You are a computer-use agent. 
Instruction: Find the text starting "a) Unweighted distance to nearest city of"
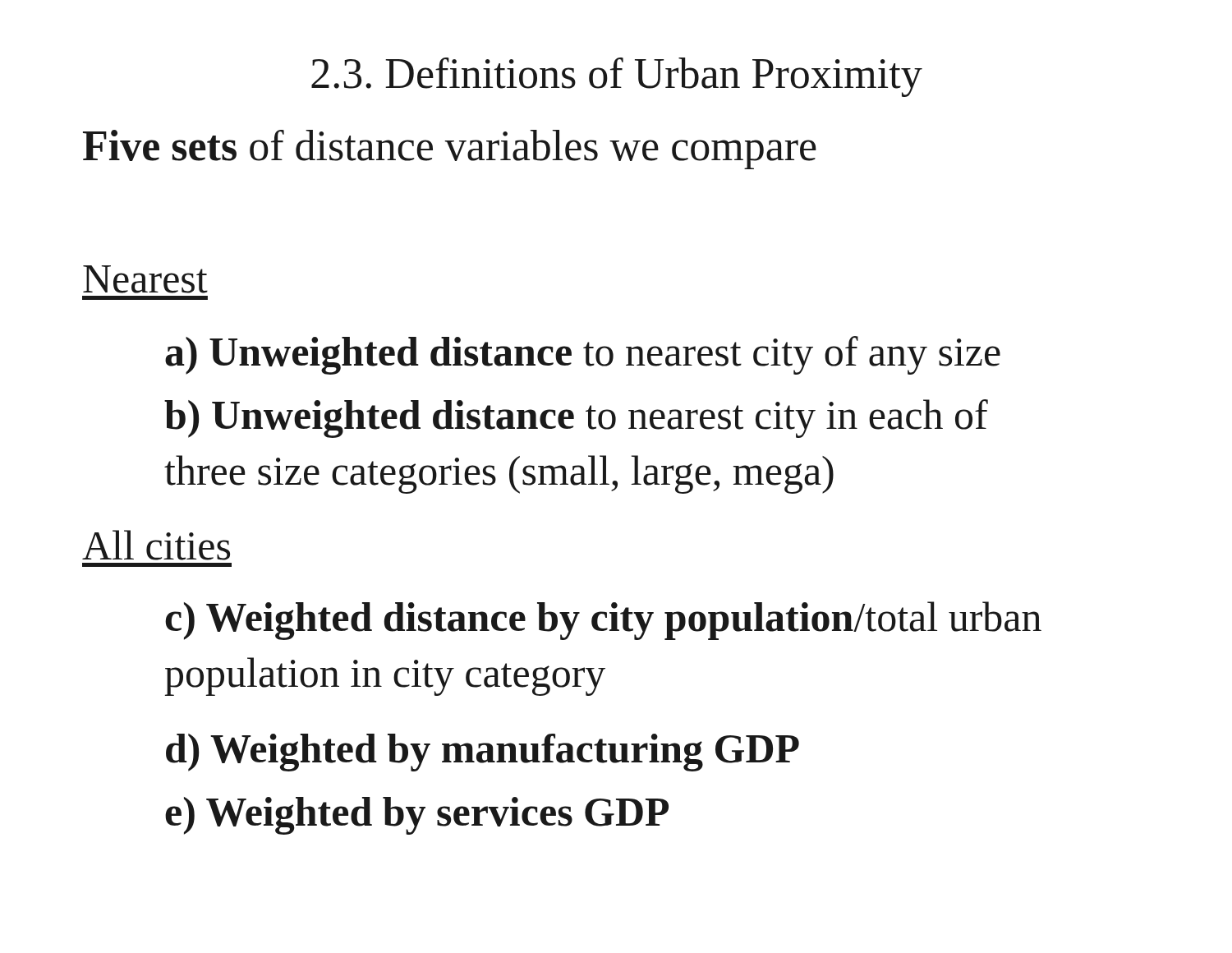coord(583,352)
